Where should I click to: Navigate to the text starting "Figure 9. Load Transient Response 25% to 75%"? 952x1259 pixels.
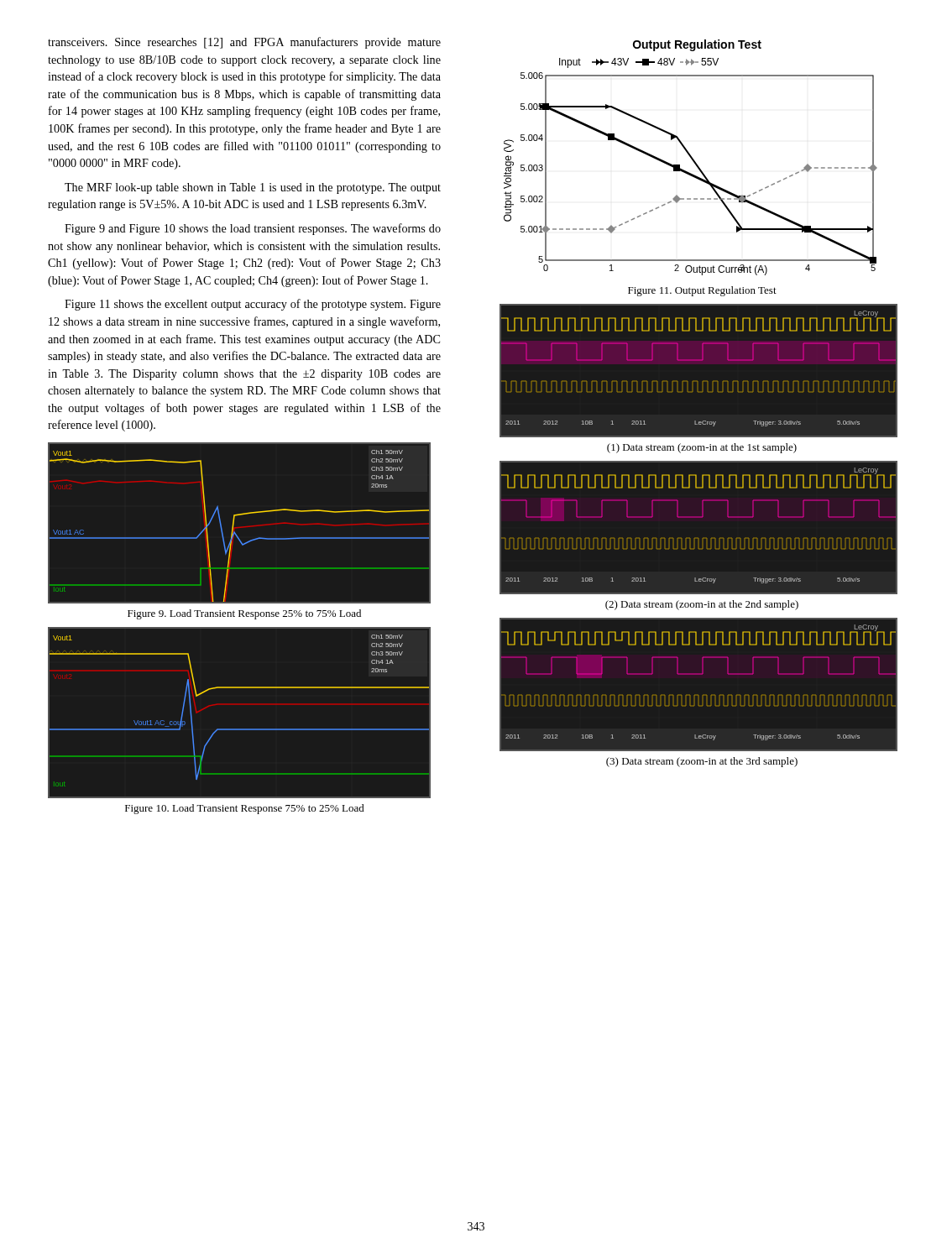click(244, 613)
